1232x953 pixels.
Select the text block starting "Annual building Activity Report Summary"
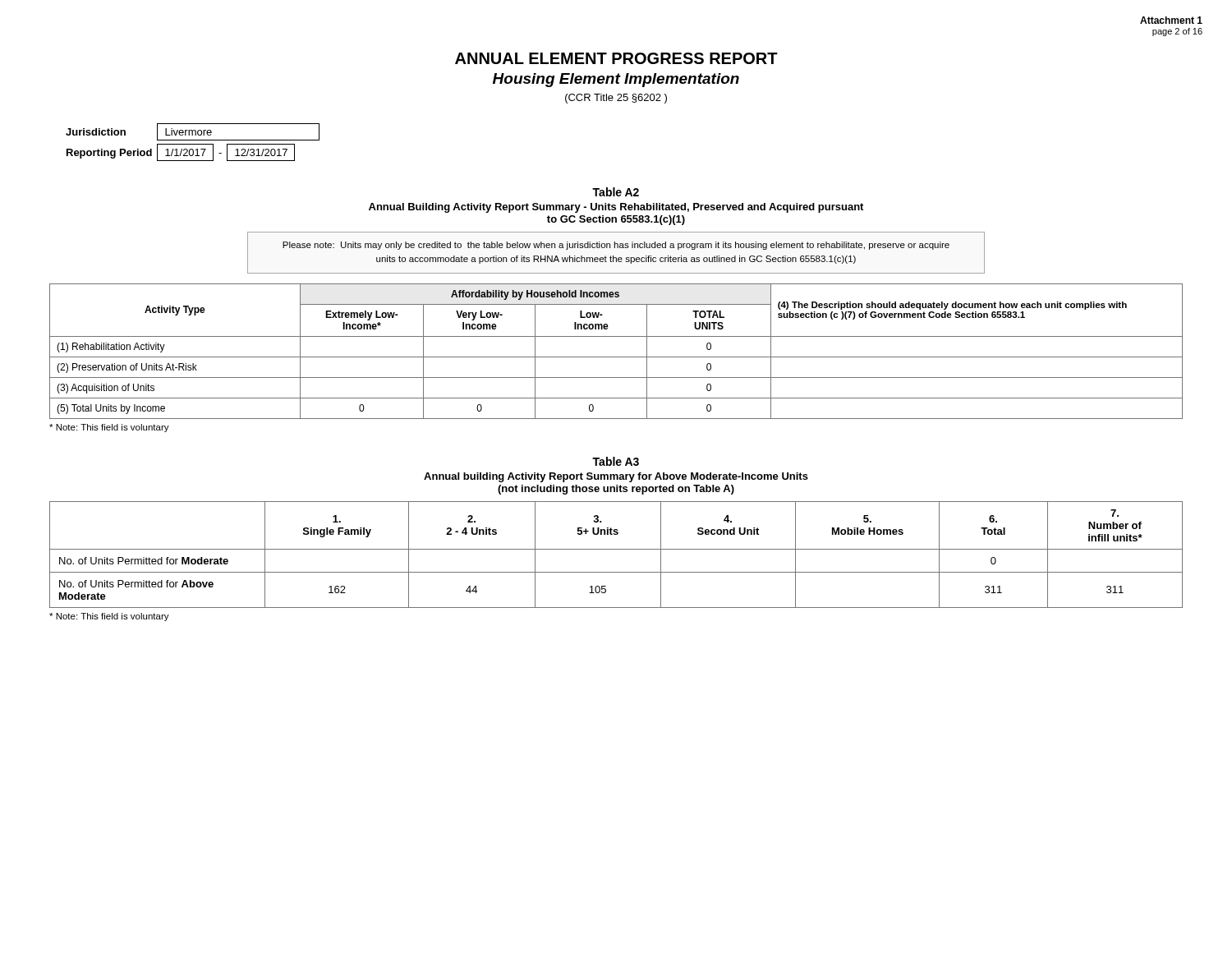tap(616, 482)
